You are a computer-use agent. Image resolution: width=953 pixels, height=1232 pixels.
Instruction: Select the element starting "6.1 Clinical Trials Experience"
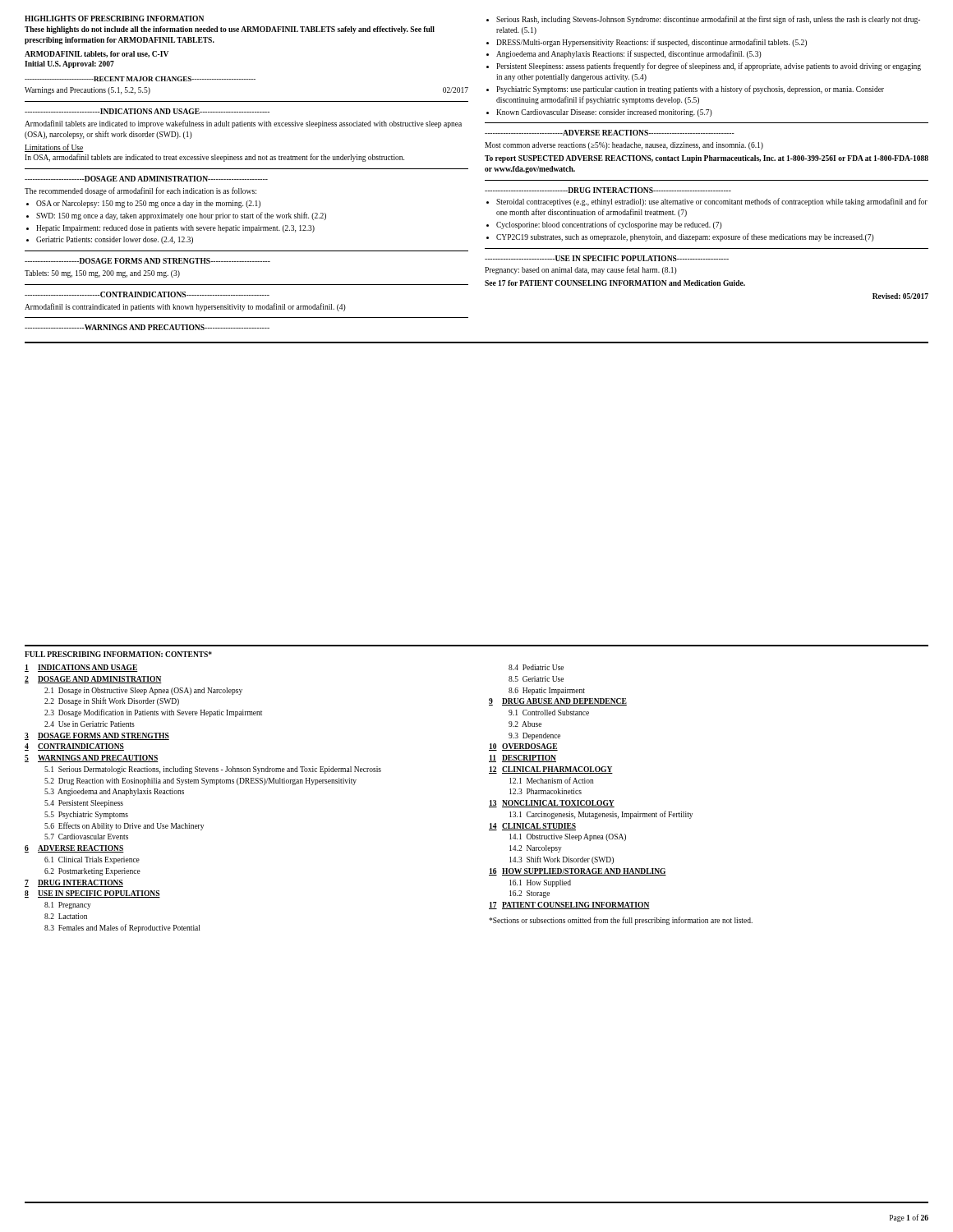[92, 860]
